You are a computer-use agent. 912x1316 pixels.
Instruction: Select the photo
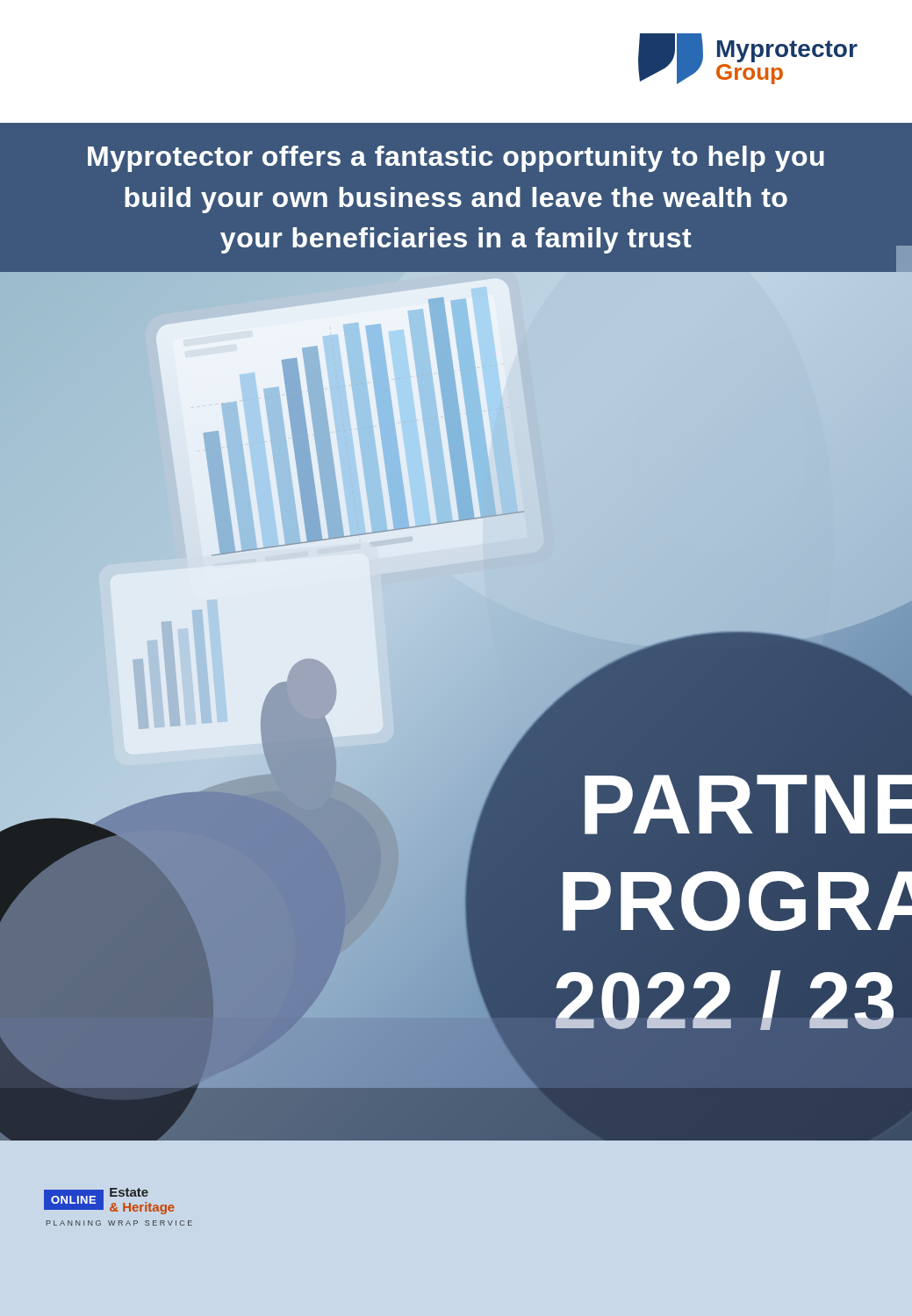coord(456,706)
